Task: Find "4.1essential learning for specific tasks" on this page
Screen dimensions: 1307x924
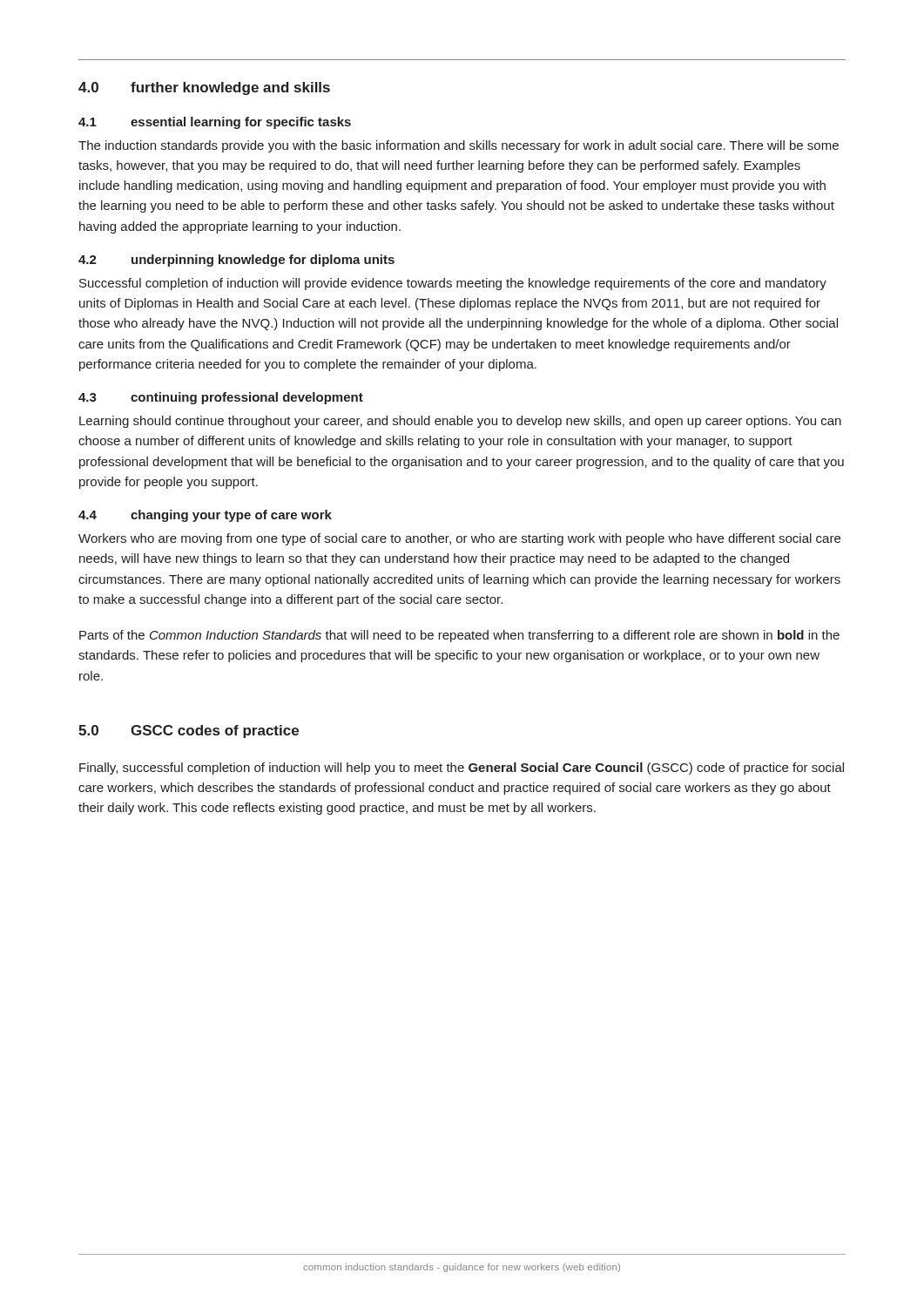Action: click(215, 121)
